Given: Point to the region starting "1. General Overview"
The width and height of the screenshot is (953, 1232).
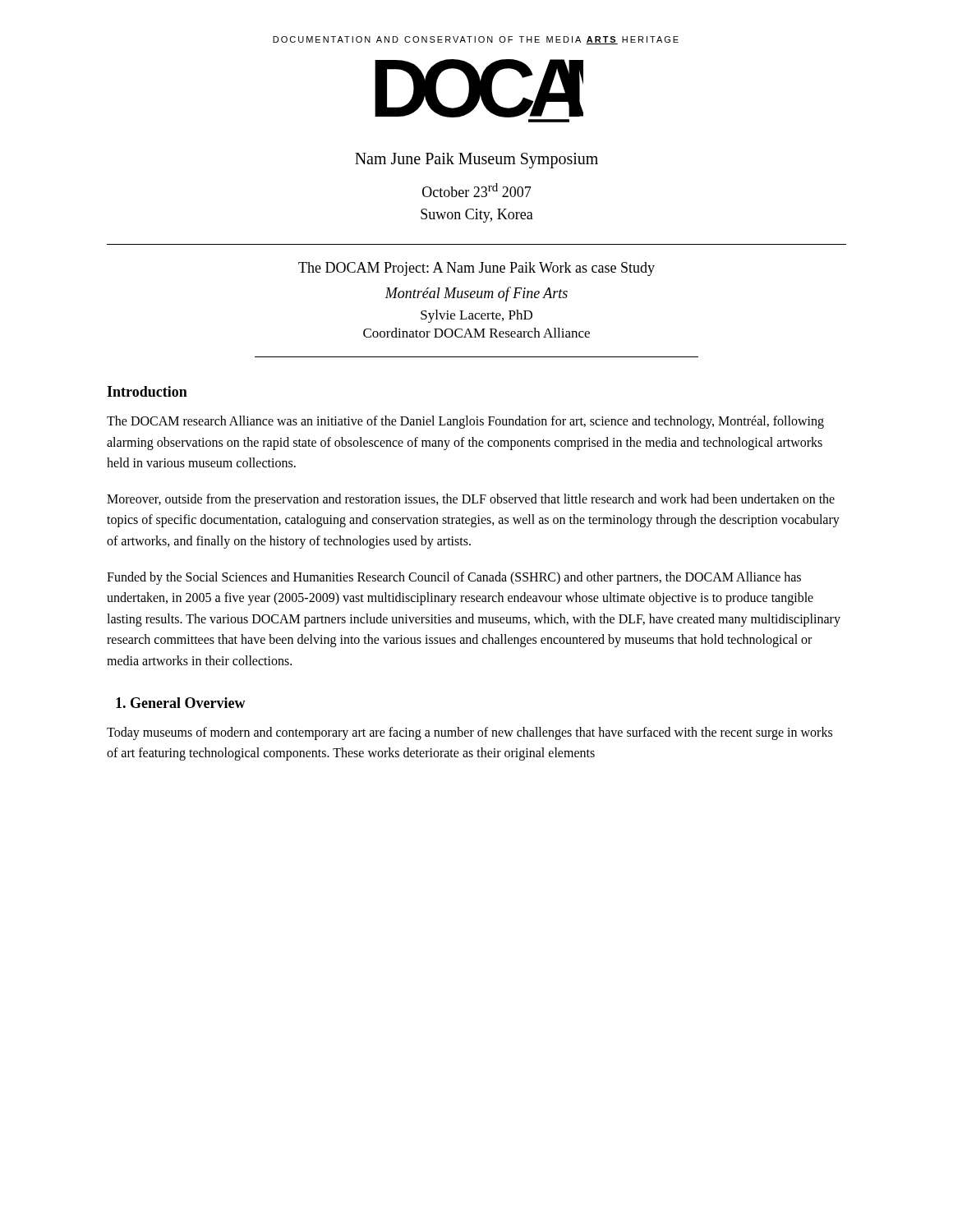Looking at the screenshot, I should click(180, 703).
